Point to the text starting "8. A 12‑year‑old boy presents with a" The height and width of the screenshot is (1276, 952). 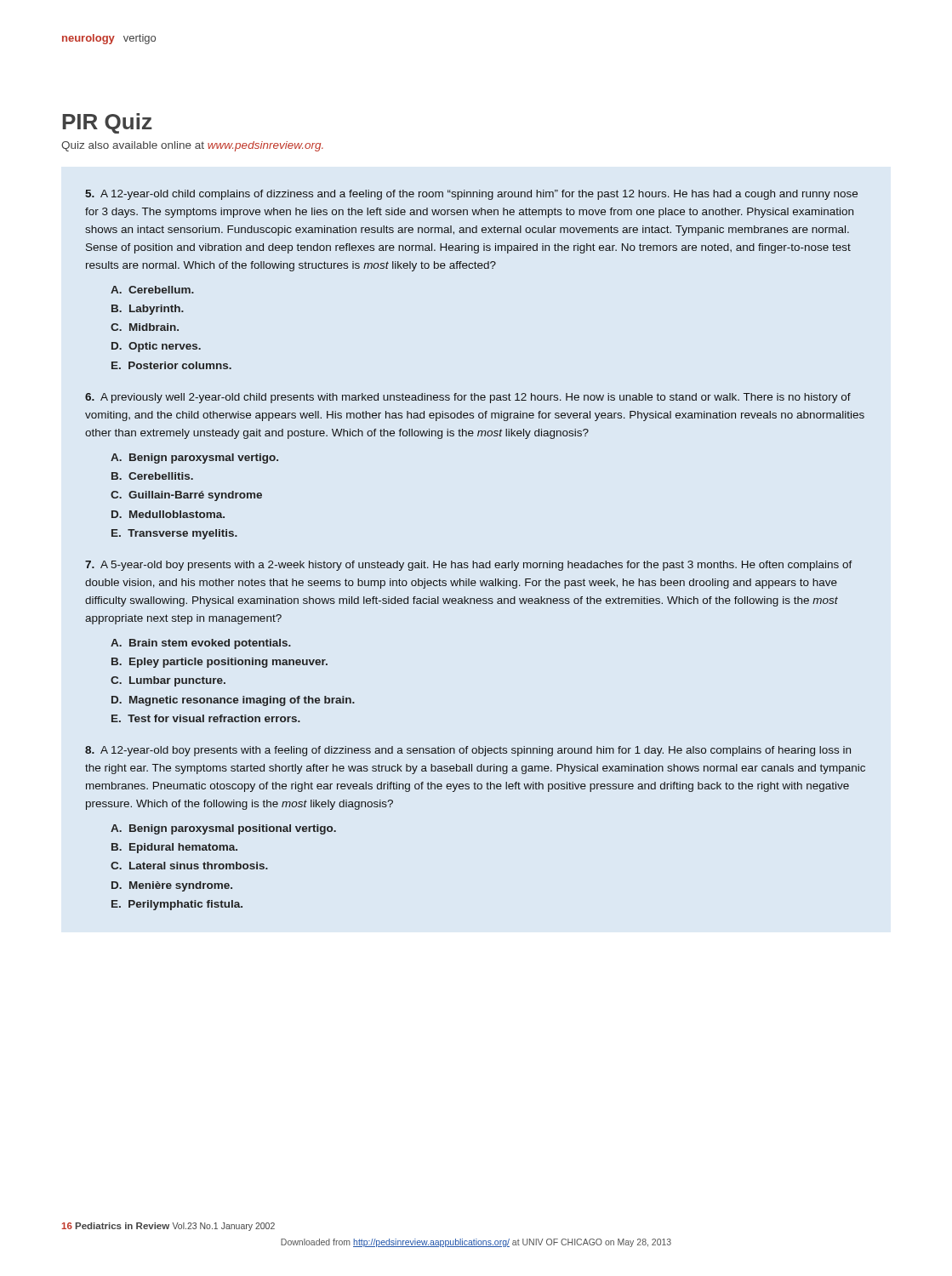pyautogui.click(x=476, y=777)
